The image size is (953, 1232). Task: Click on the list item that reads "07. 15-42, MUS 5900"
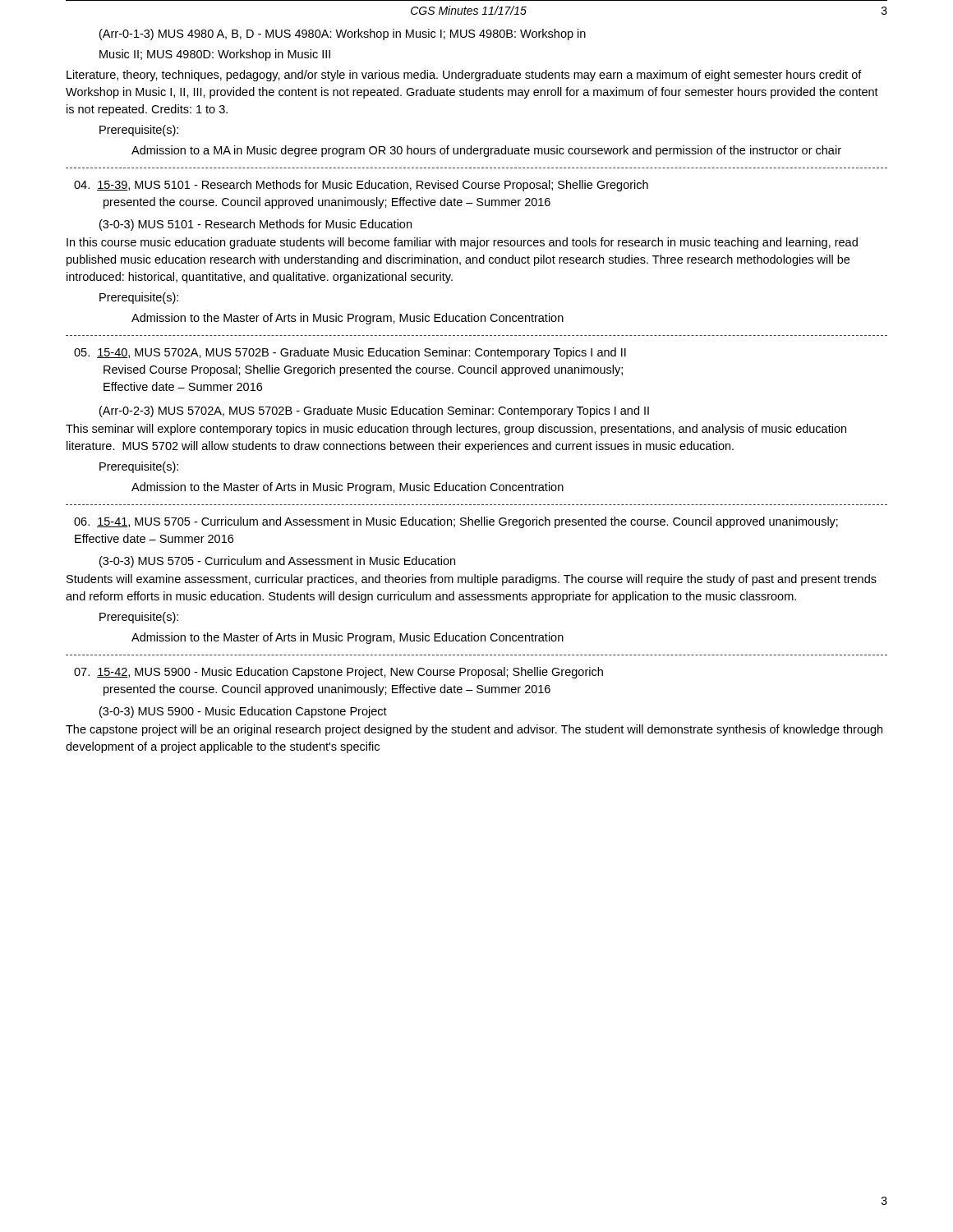(481, 682)
